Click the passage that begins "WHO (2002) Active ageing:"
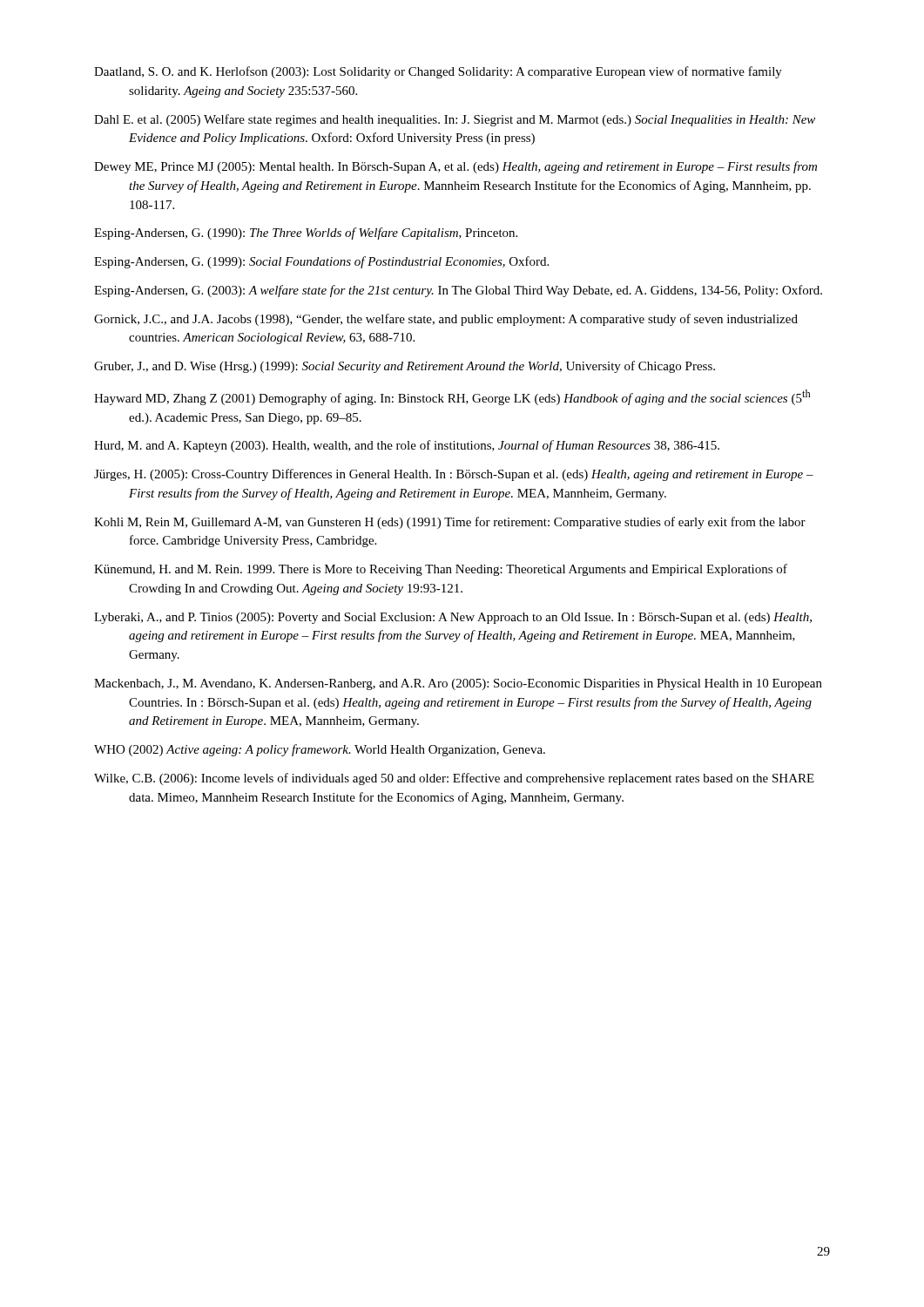 point(320,749)
